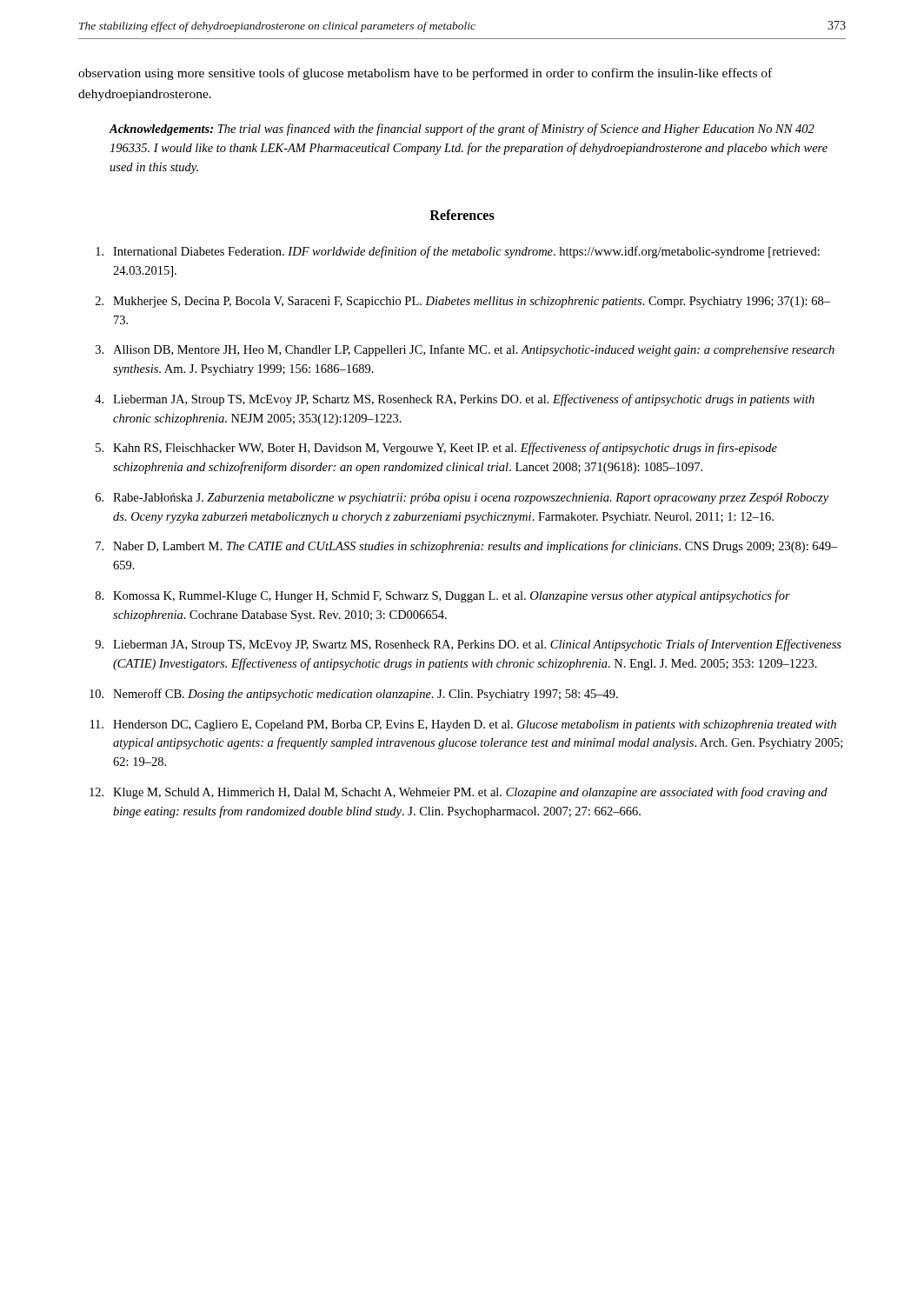Locate the region starting "Acknowledgements: The trial was"

tap(469, 148)
